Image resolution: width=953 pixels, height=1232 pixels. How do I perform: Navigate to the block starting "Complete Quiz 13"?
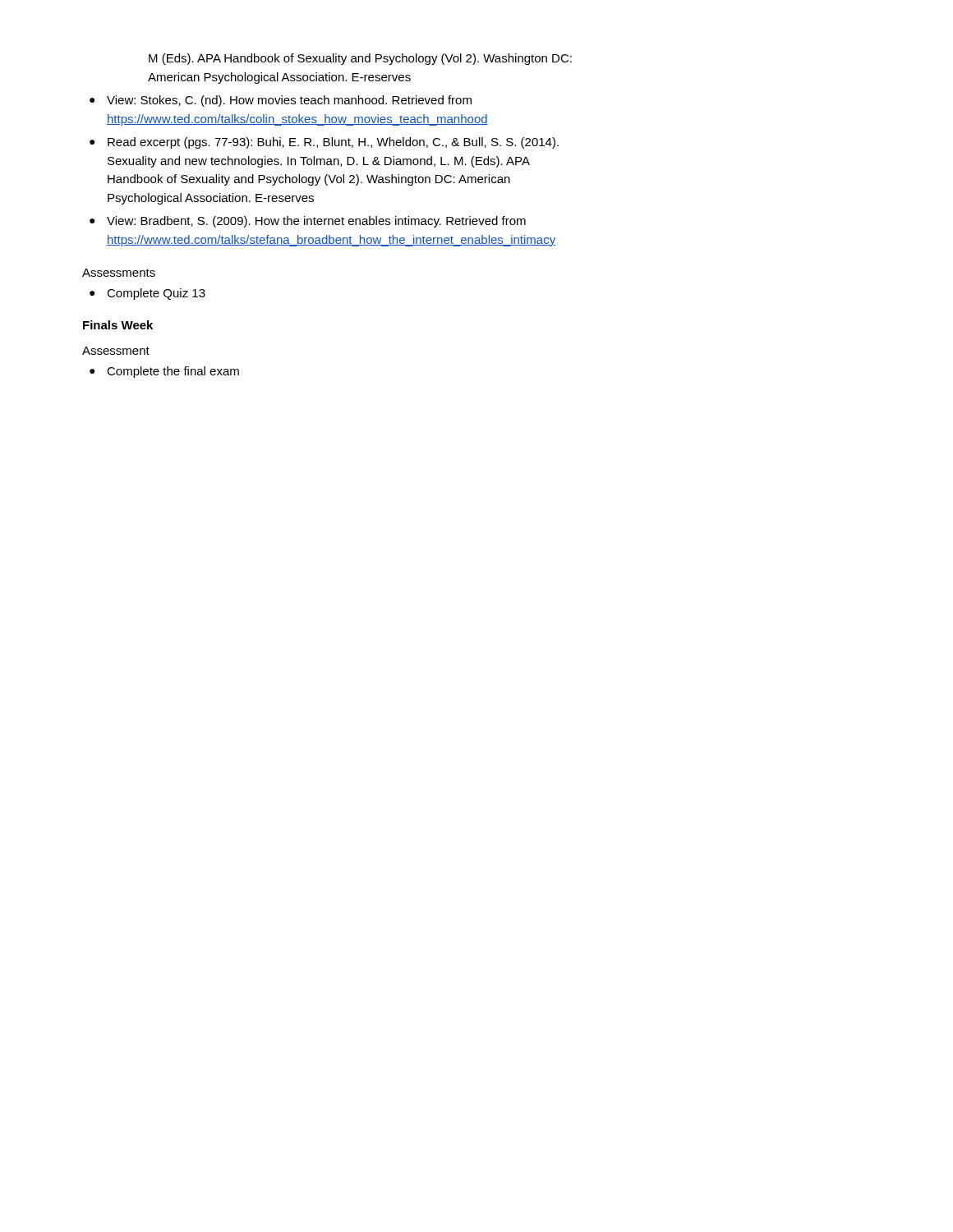point(156,293)
